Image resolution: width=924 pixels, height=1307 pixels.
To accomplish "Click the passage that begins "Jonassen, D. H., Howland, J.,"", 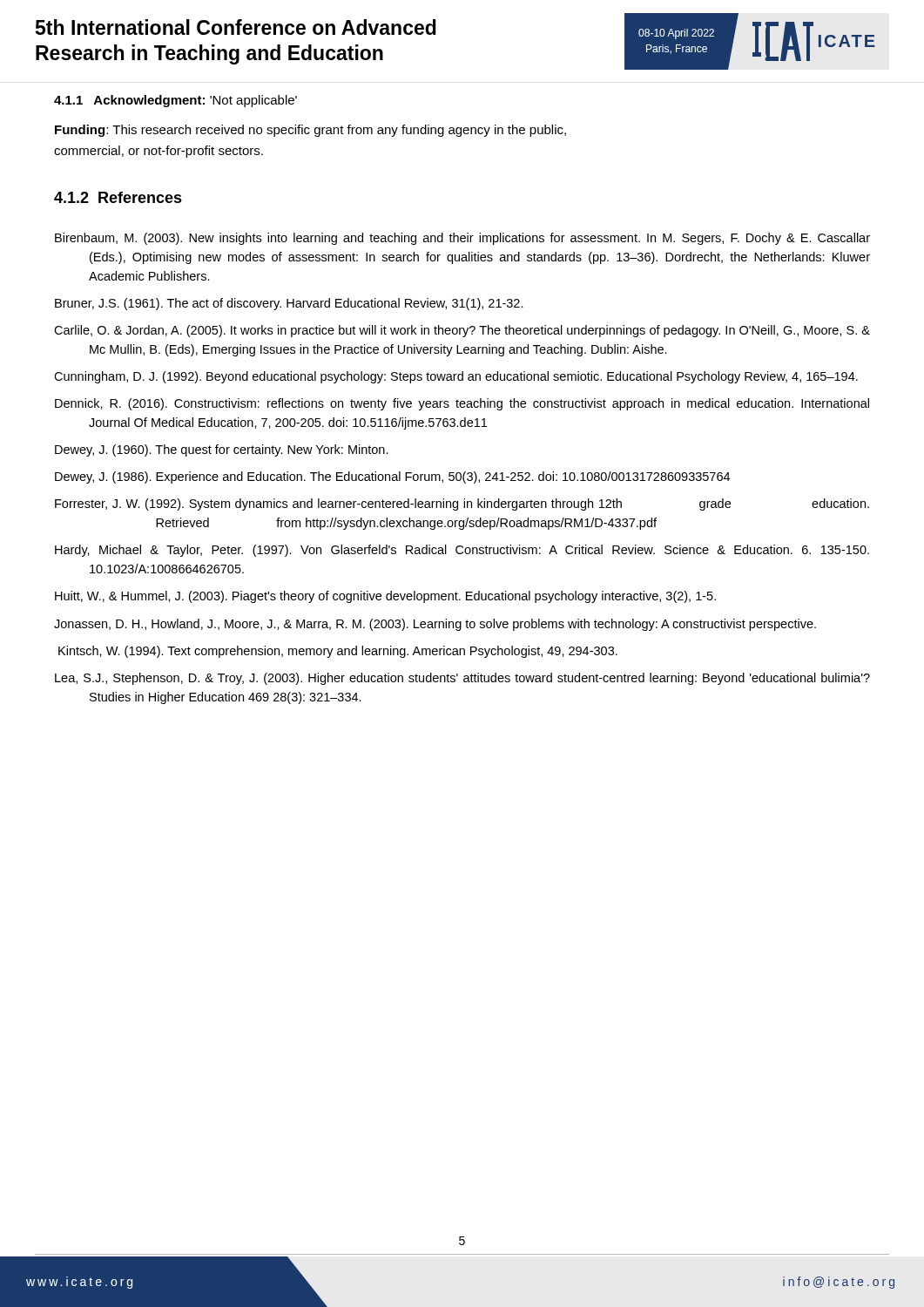I will (435, 623).
